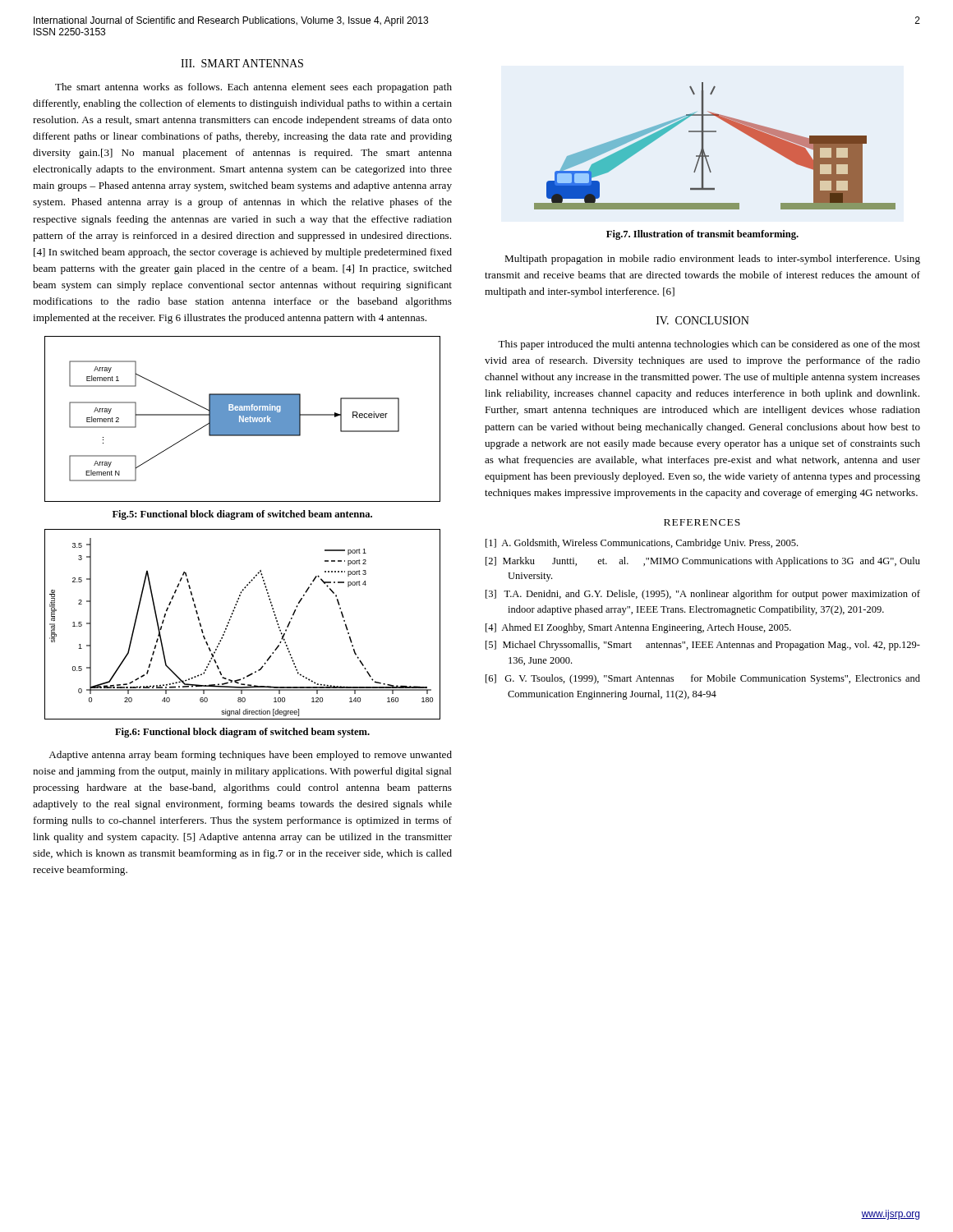Navigate to the text starting "[1] A. Goldsmith,"
The width and height of the screenshot is (953, 1232).
(x=642, y=543)
